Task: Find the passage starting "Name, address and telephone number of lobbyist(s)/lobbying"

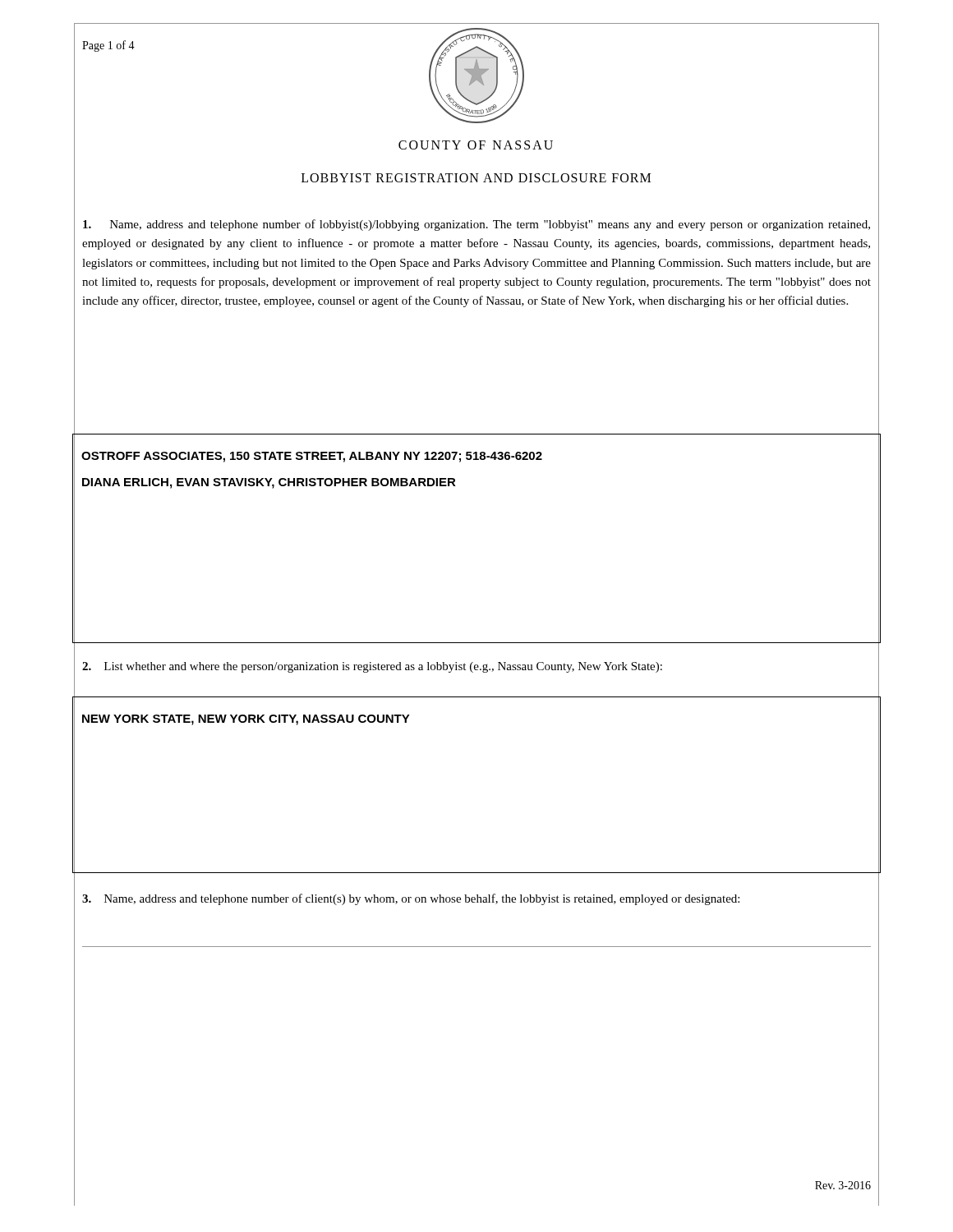Action: click(x=476, y=262)
